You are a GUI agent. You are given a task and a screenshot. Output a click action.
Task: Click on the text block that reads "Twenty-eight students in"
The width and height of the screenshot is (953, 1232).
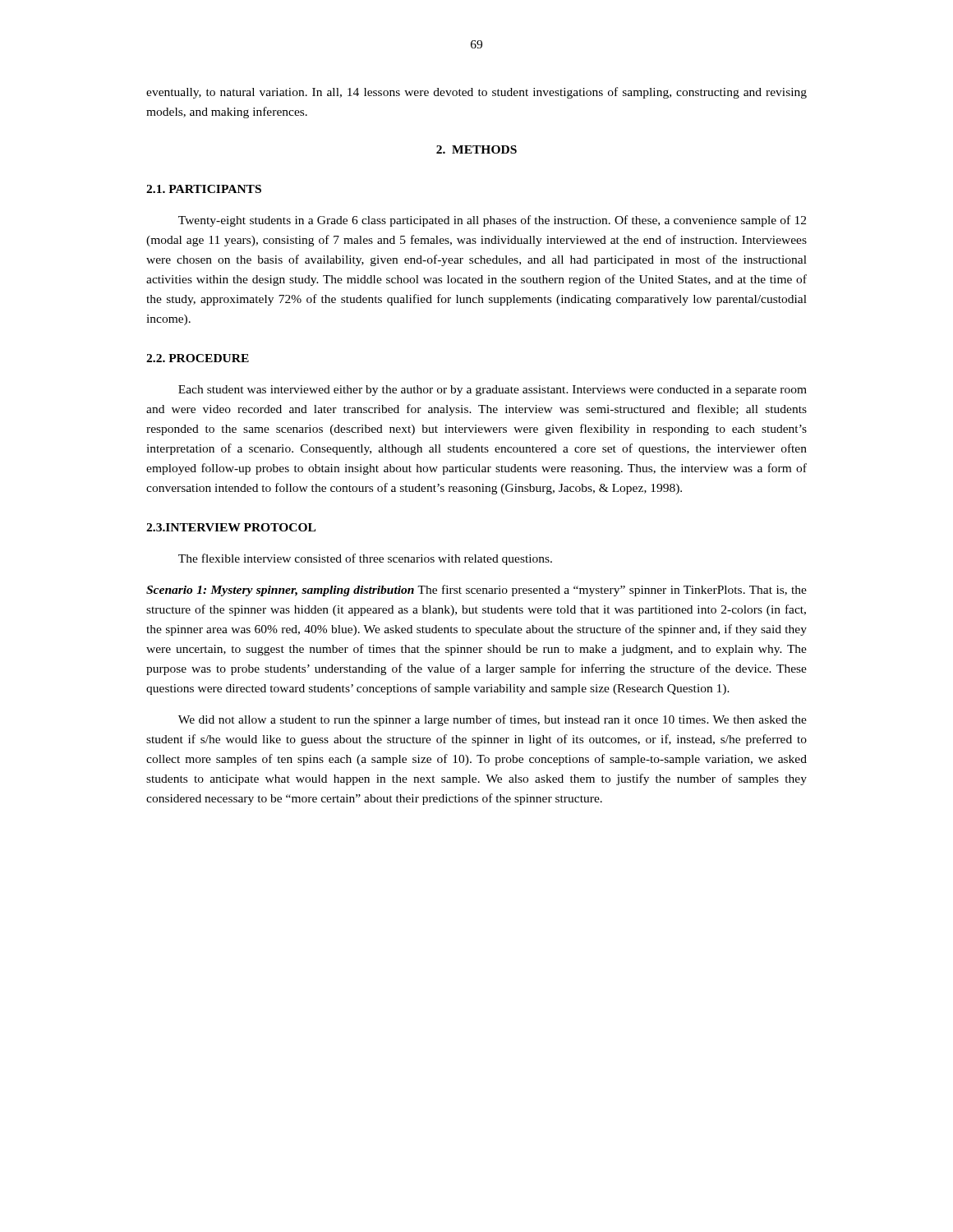[476, 270]
